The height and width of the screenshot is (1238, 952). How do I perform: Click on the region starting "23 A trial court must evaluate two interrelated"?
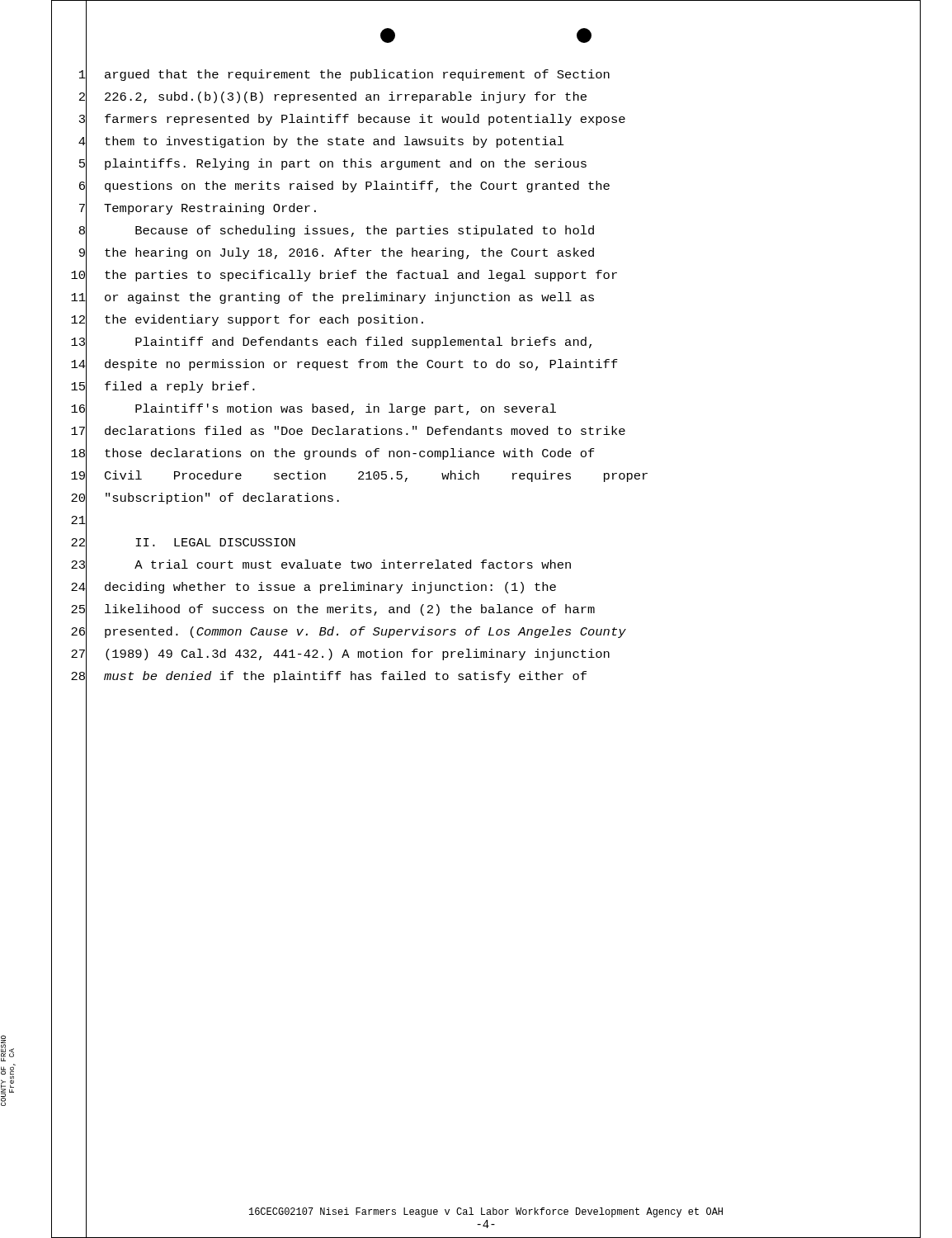pyautogui.click(x=486, y=621)
